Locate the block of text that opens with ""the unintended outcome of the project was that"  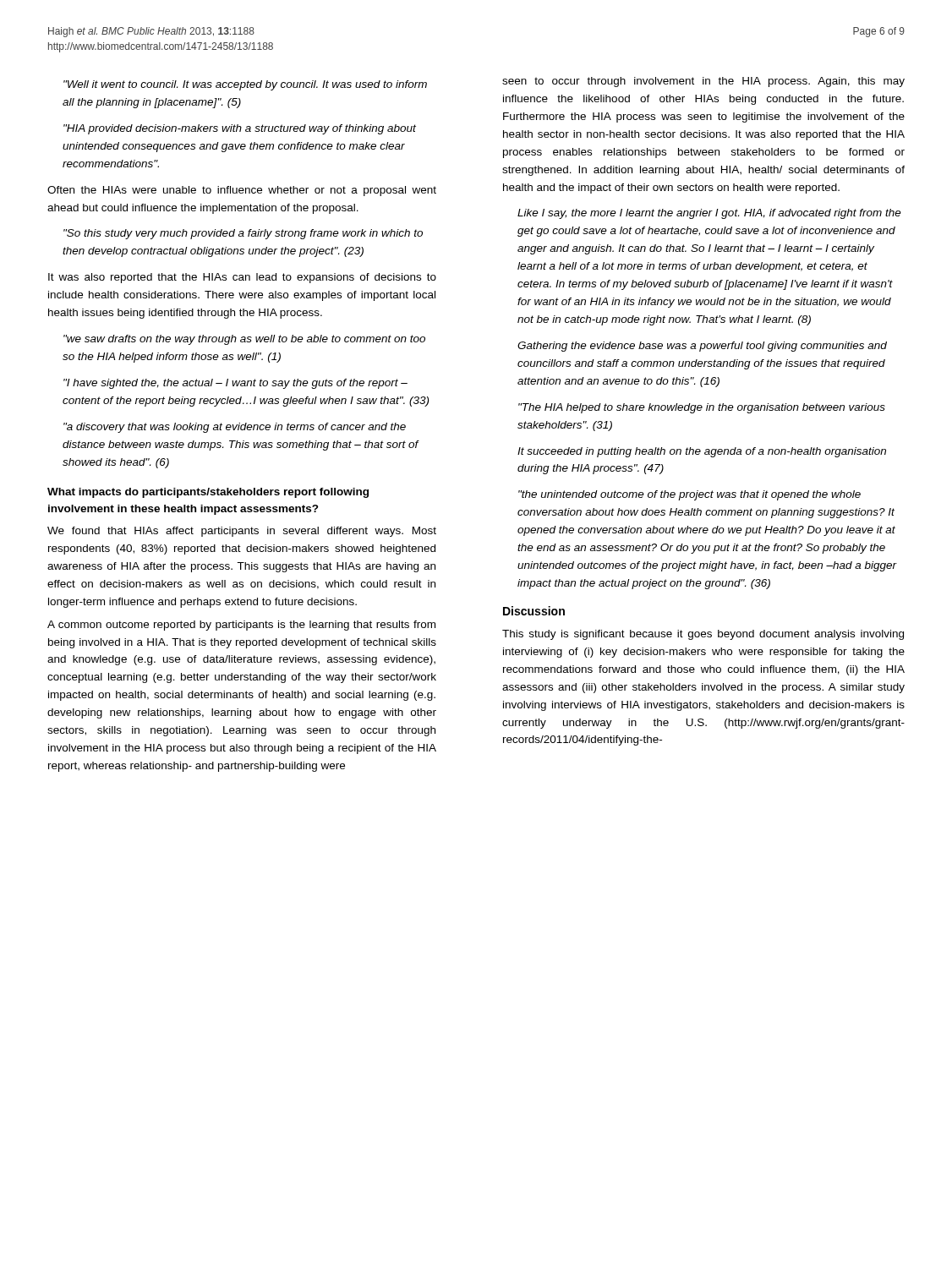click(707, 539)
